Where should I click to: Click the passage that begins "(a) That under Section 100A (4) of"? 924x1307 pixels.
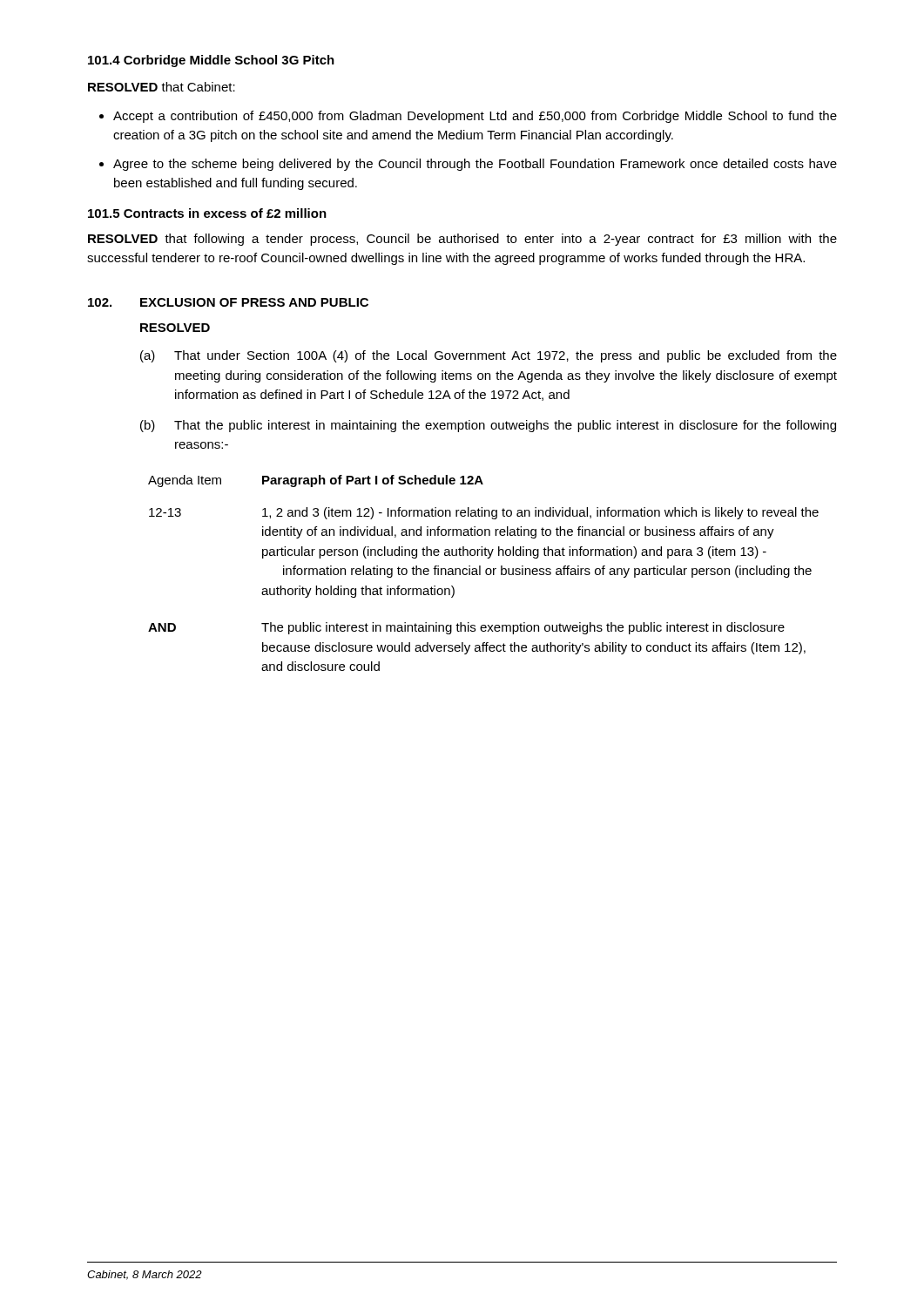click(x=488, y=375)
